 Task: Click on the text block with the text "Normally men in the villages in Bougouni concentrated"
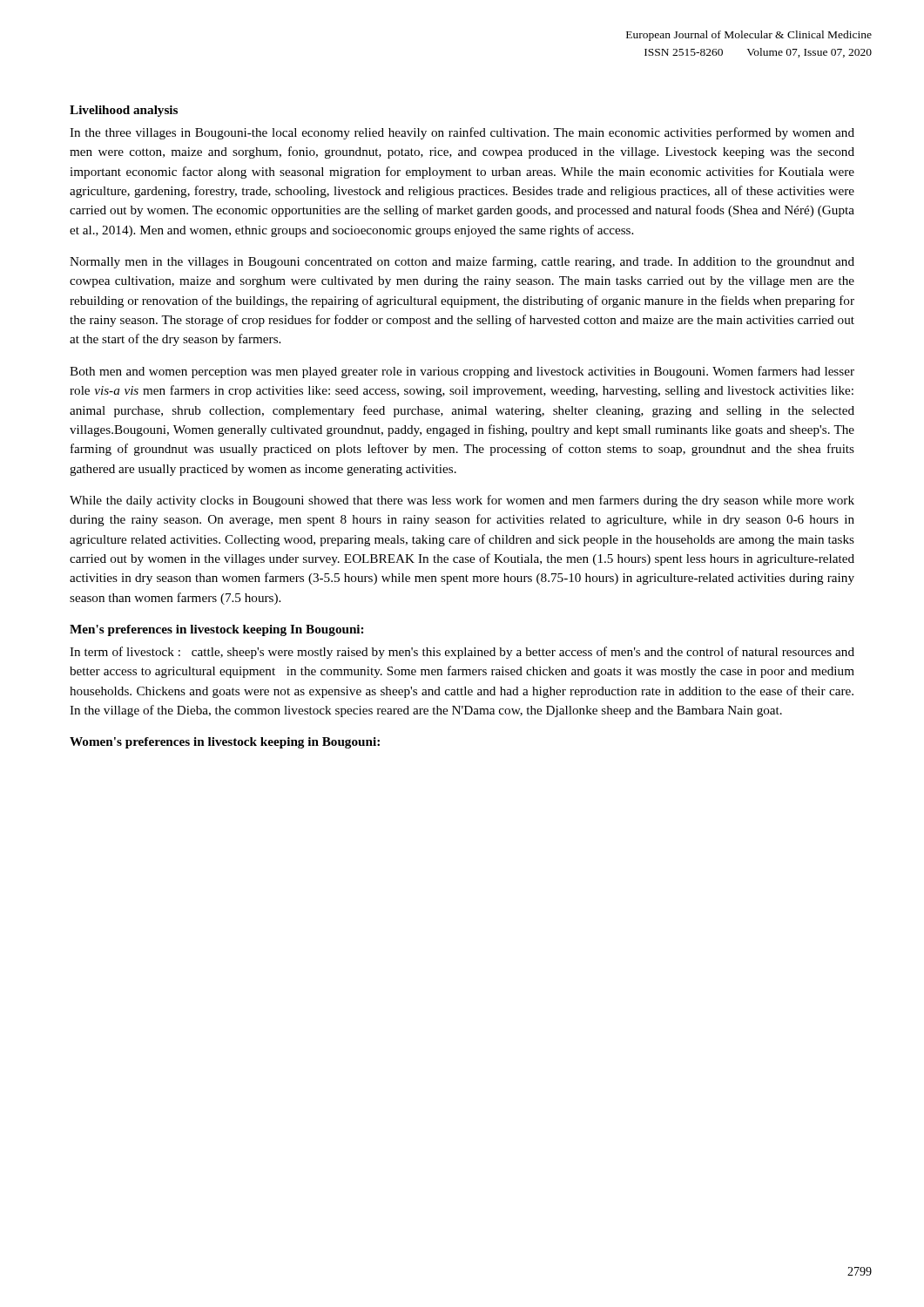(462, 300)
